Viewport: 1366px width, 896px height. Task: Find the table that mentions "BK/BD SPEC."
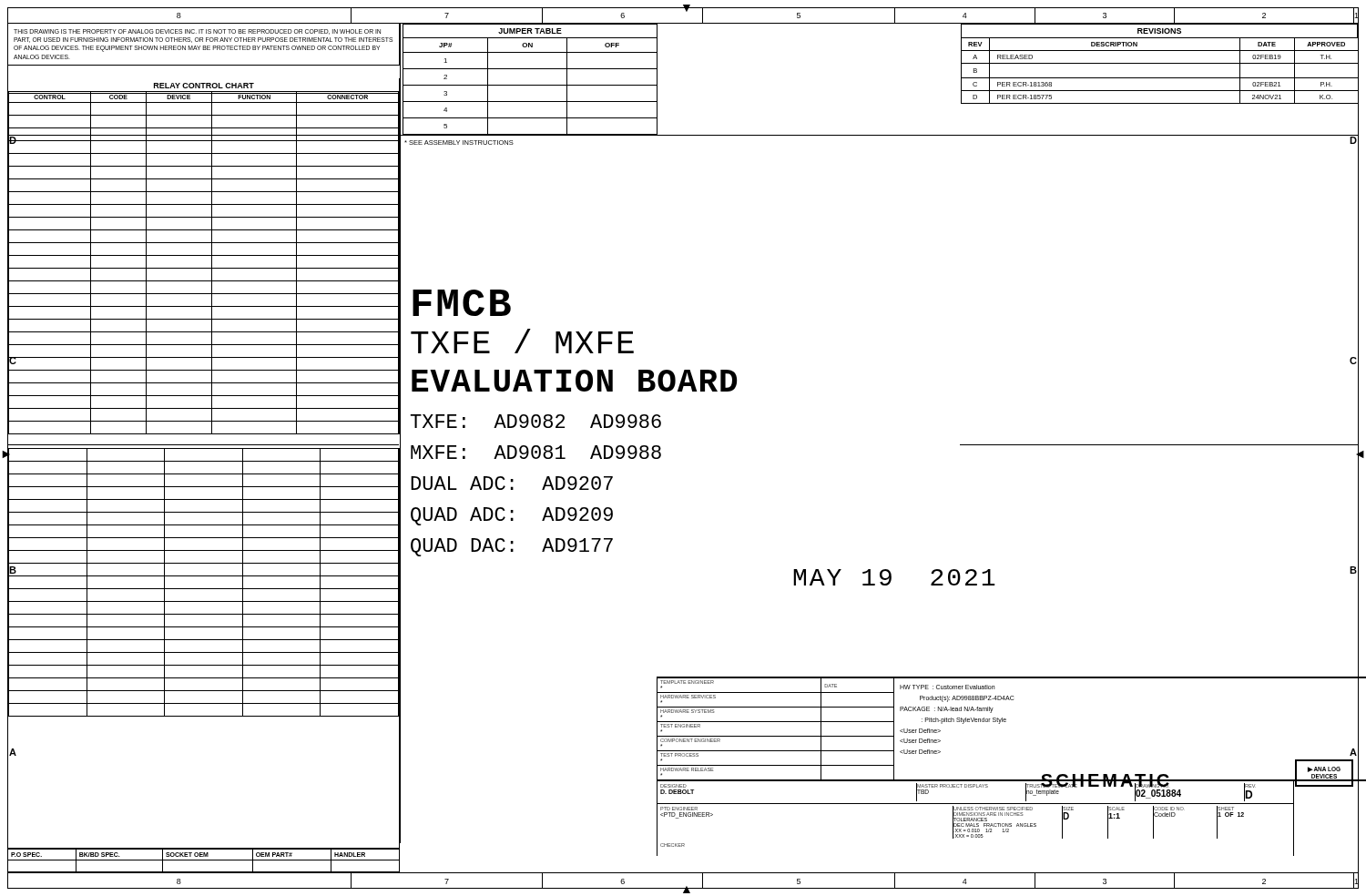click(204, 860)
